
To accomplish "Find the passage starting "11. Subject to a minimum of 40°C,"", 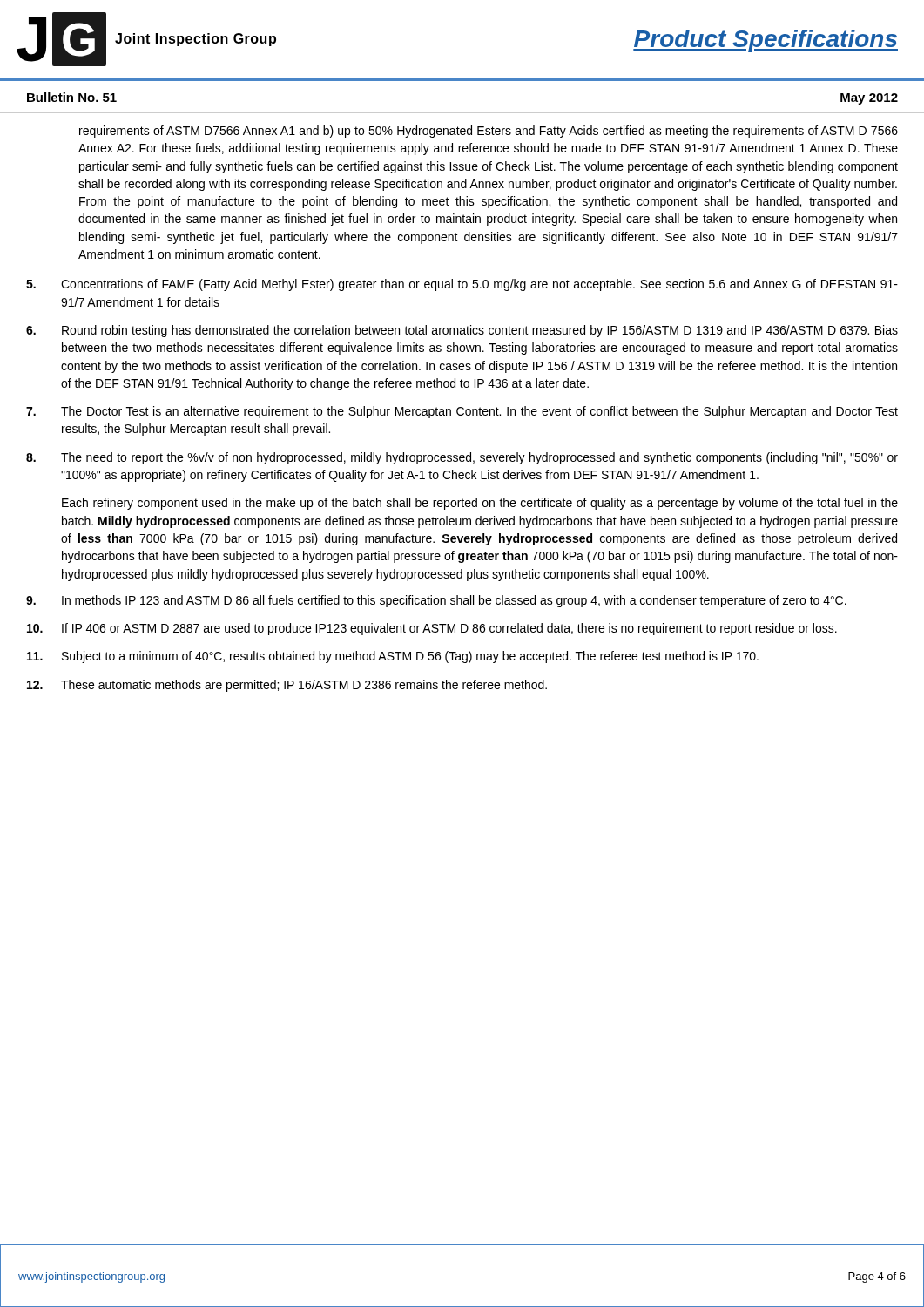I will 462,657.
